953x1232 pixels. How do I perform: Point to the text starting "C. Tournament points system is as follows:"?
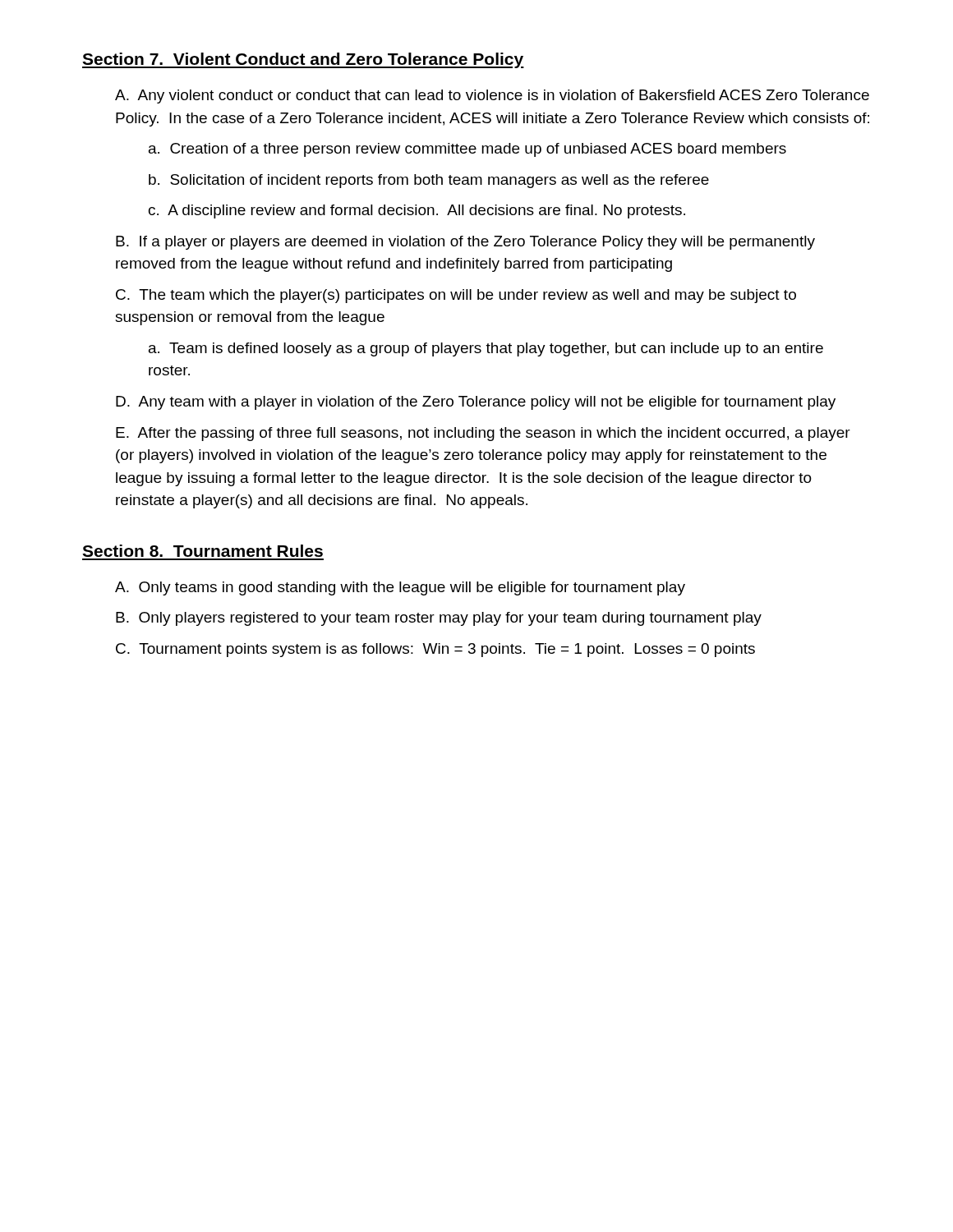coord(435,648)
